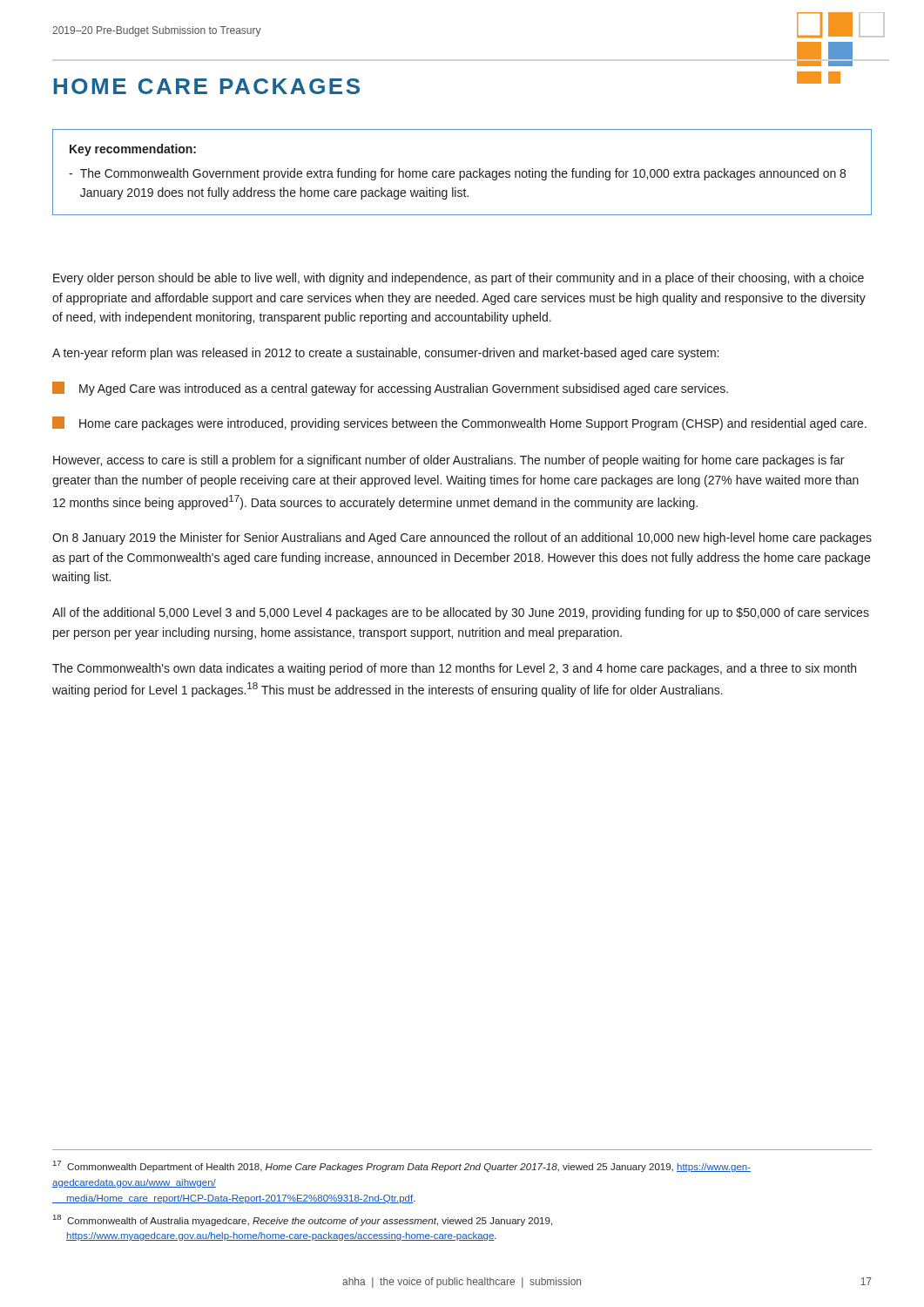924x1307 pixels.
Task: Find the block starting "Key recommendation: - The Commonwealth Government"
Action: coord(462,172)
